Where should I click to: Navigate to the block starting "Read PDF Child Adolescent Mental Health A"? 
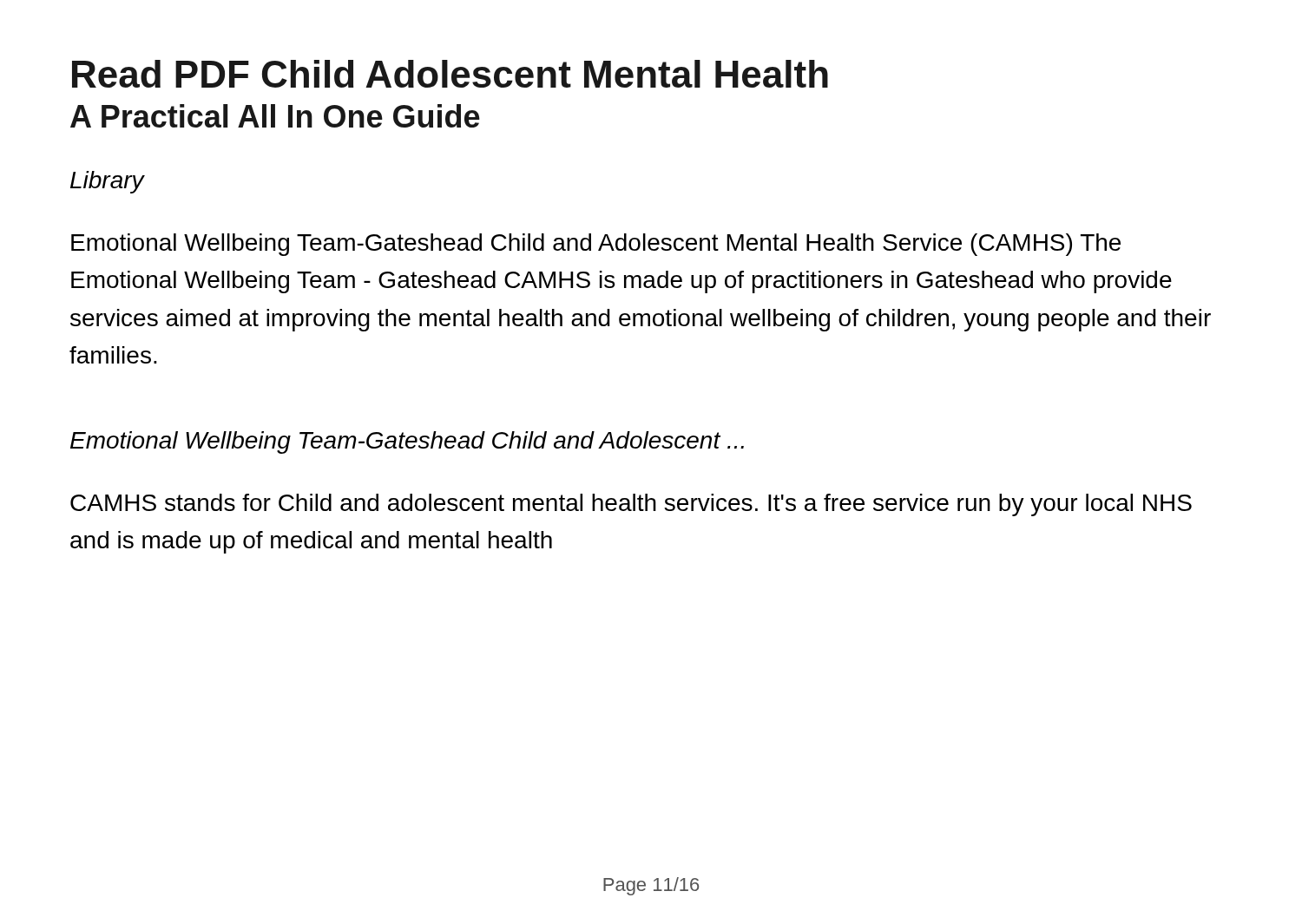point(651,94)
